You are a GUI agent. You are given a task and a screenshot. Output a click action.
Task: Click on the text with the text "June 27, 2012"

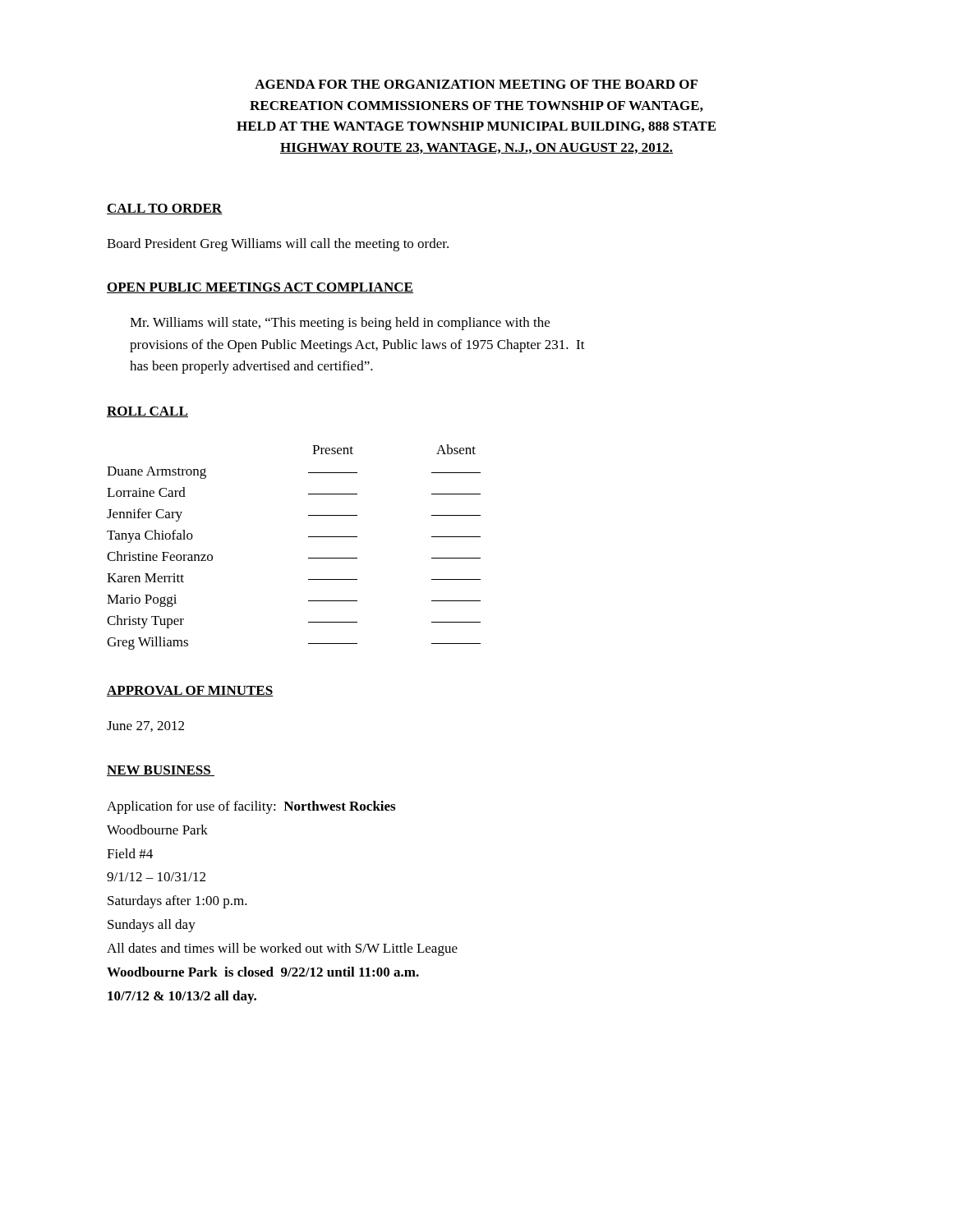click(146, 726)
